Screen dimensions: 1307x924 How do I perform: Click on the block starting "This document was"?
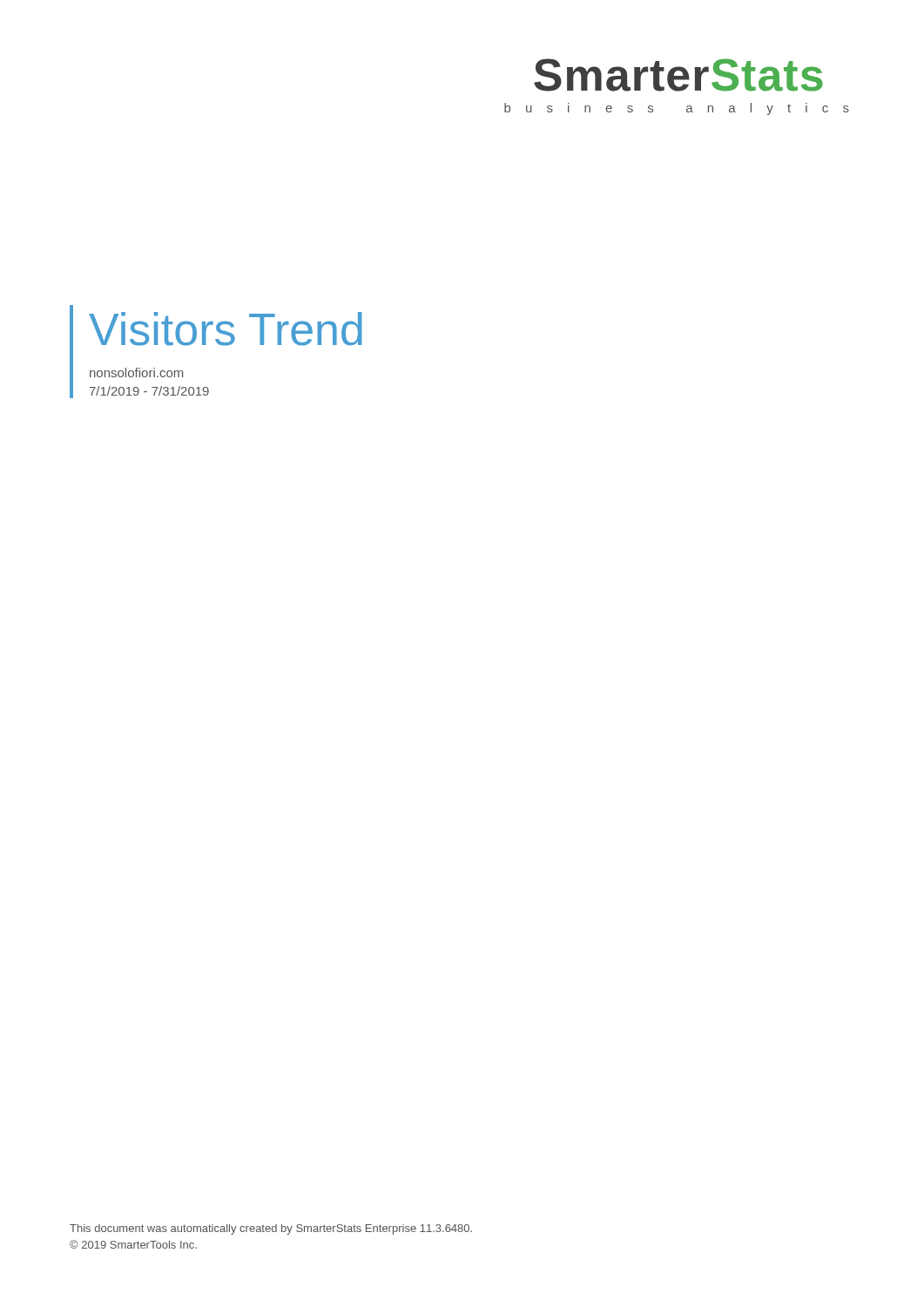click(x=271, y=1228)
